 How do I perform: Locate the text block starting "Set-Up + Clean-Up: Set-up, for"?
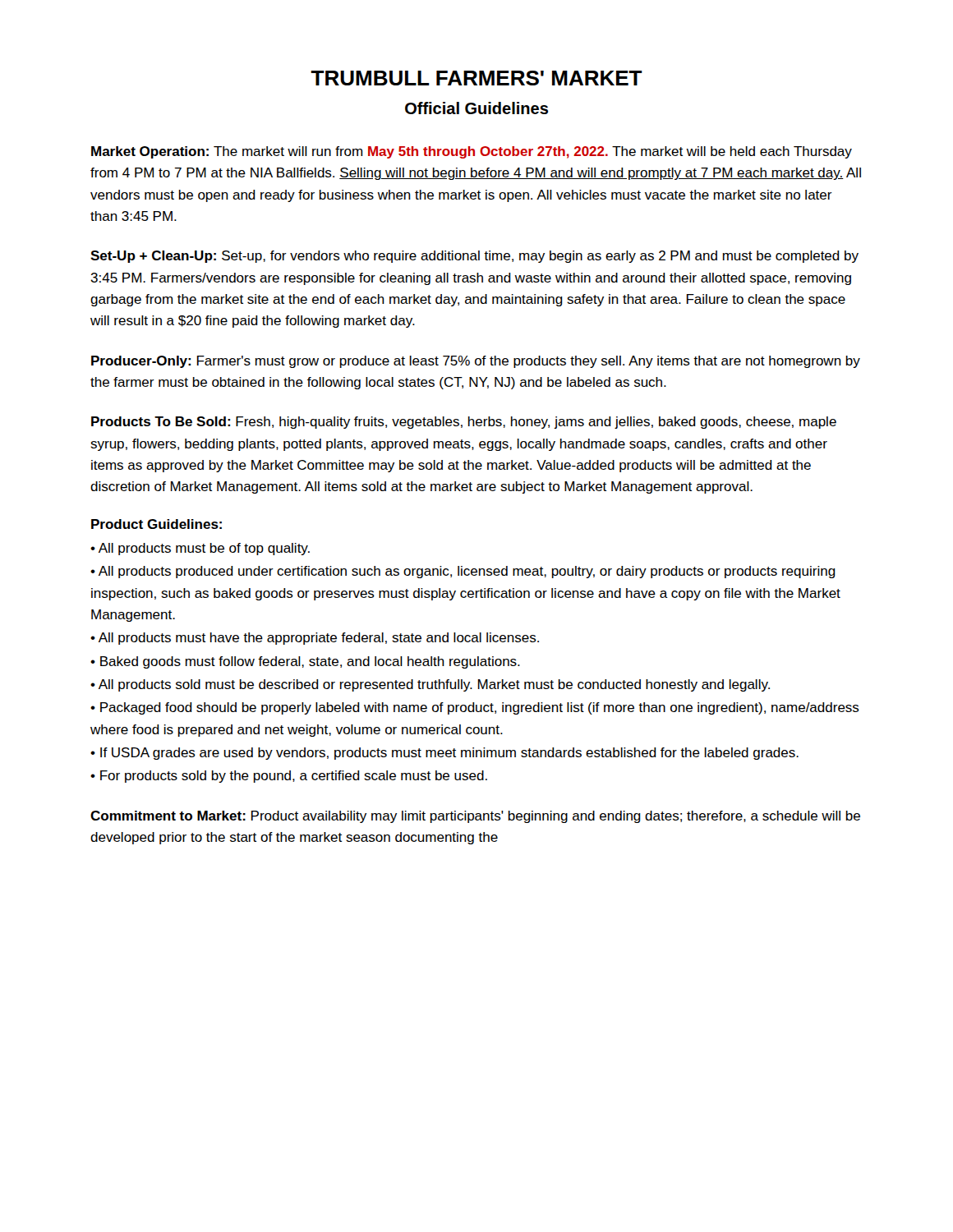(476, 289)
